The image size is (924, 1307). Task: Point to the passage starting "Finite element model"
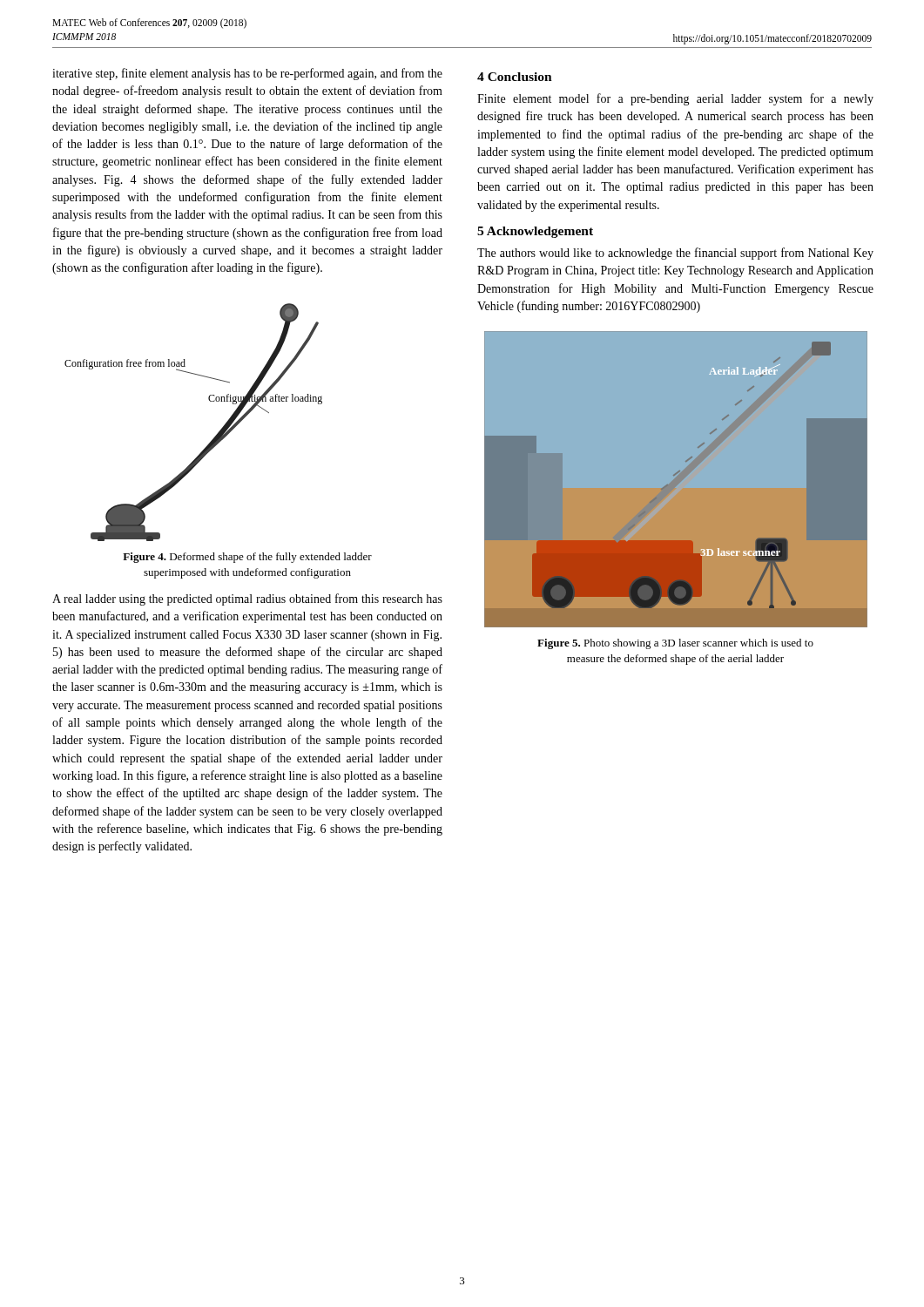click(675, 153)
